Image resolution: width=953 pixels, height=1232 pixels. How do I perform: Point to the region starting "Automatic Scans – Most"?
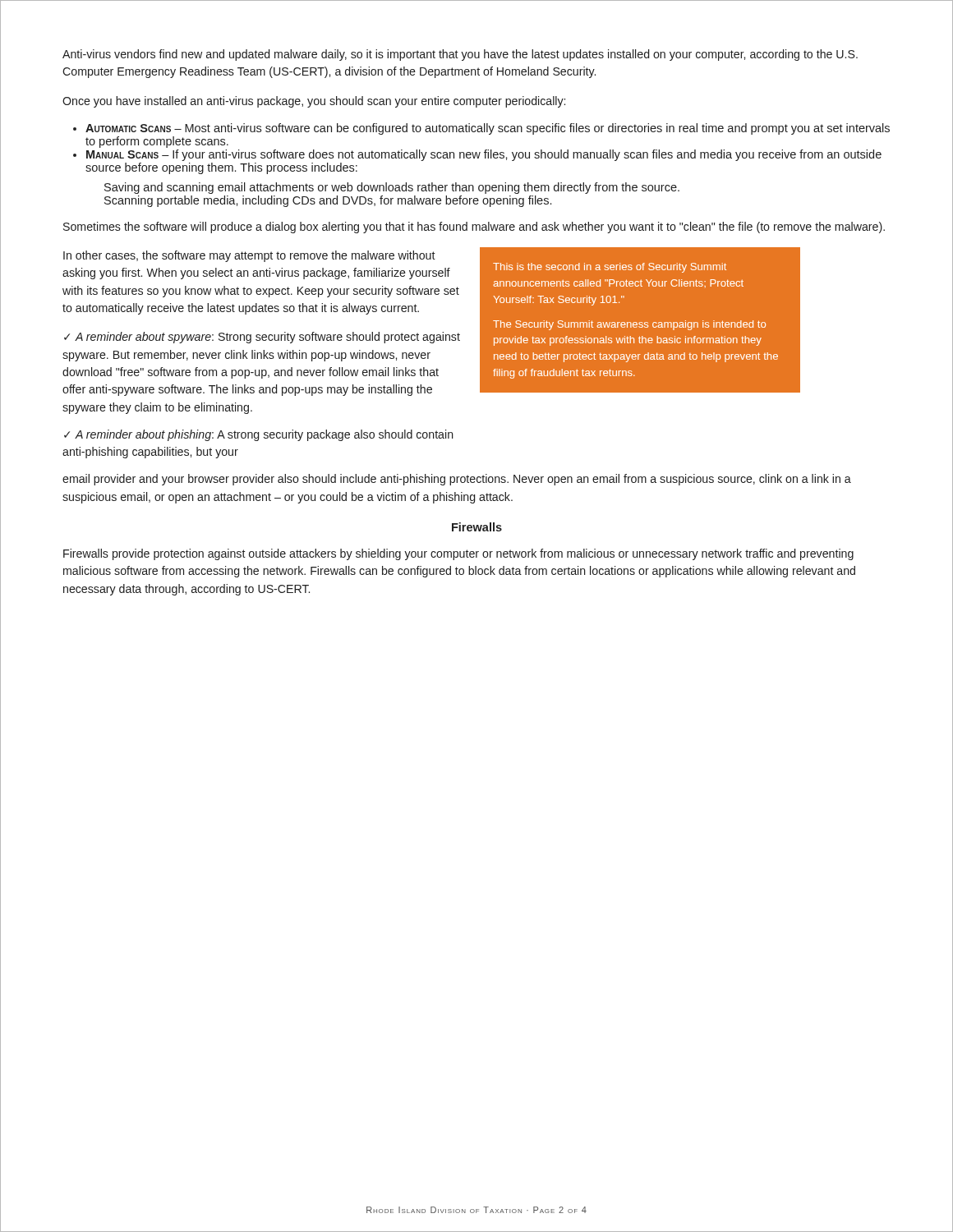click(x=488, y=135)
